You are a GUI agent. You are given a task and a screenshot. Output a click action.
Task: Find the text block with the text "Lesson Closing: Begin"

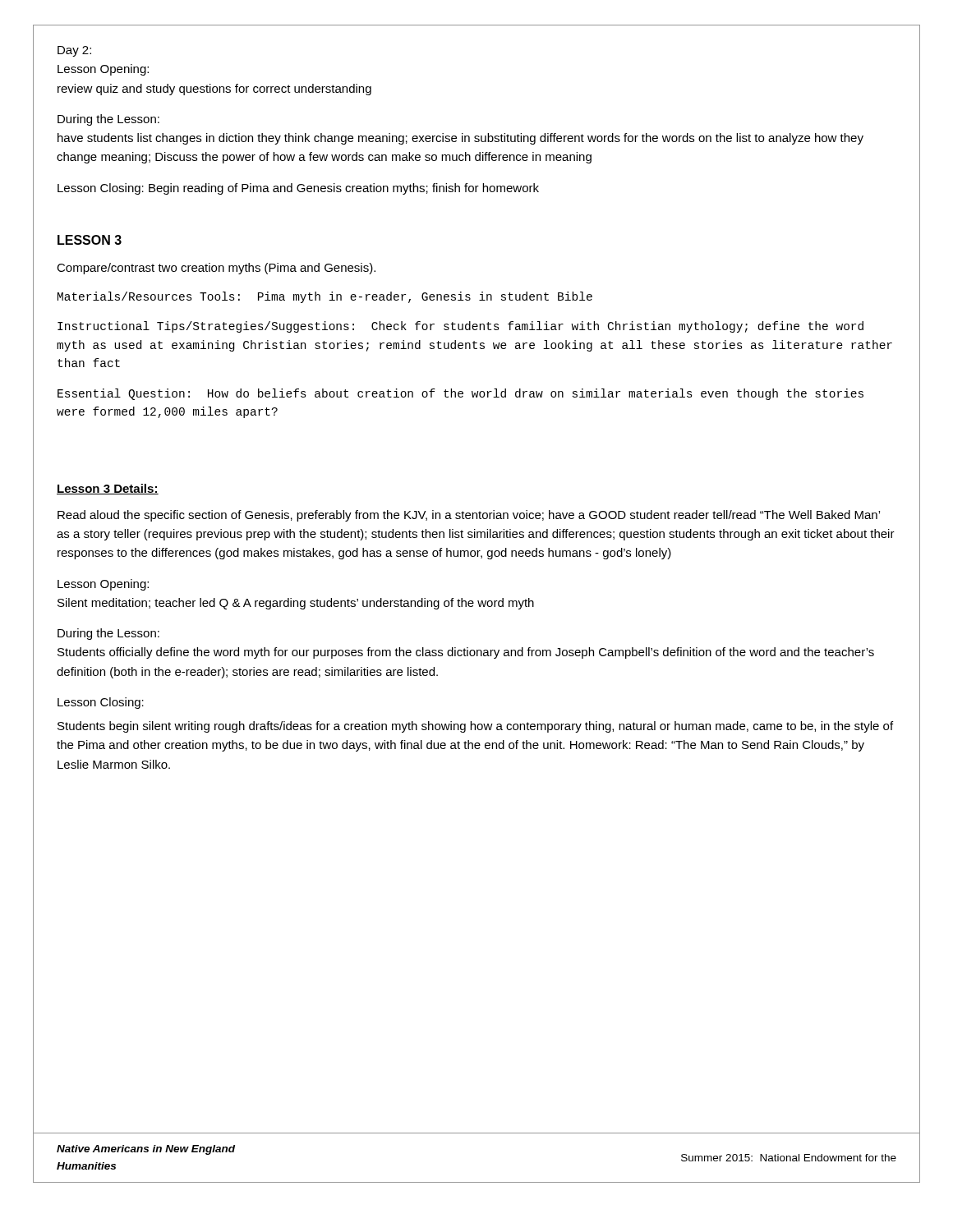click(x=476, y=187)
